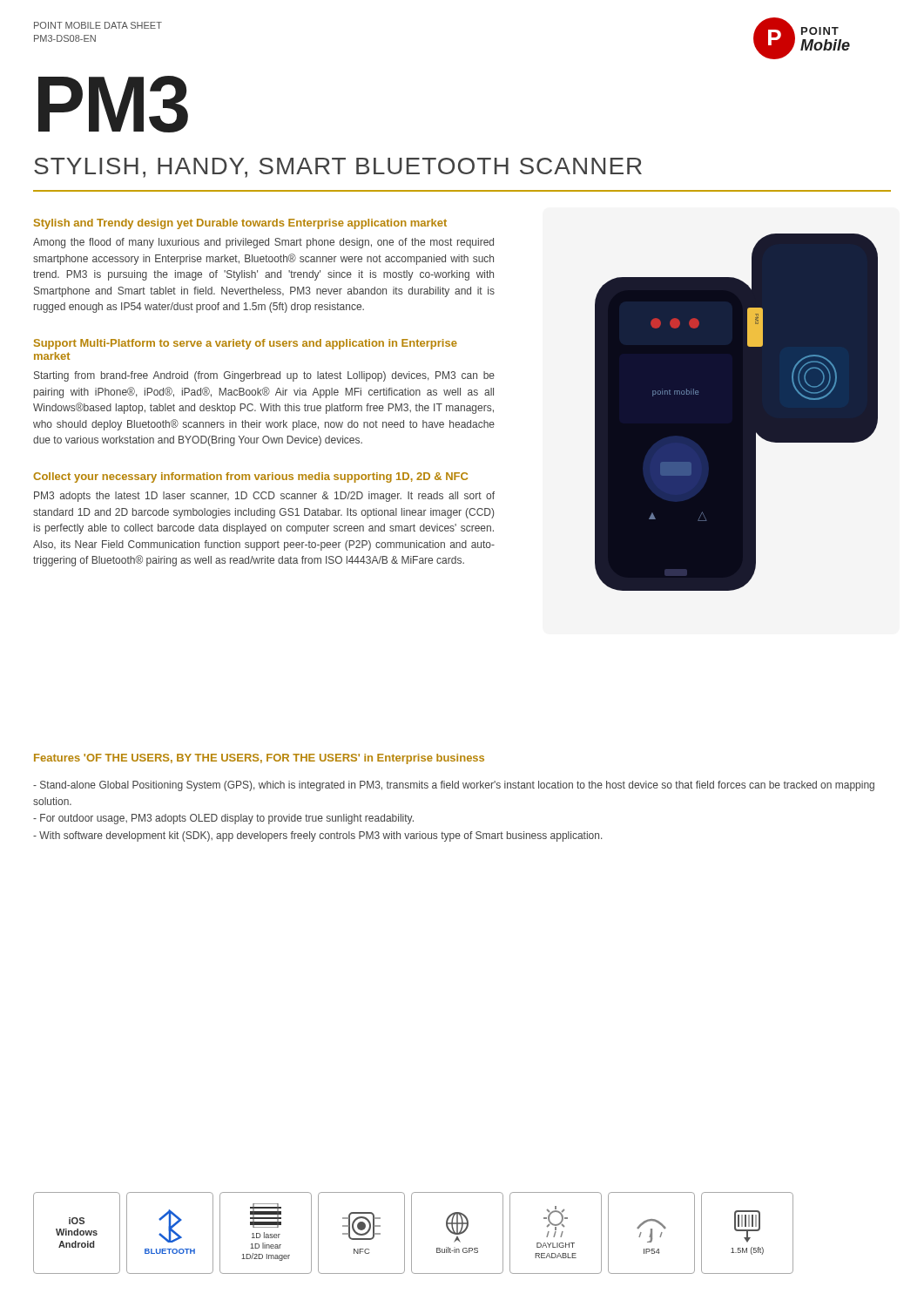Screen dimensions: 1307x924
Task: Find the photo
Action: (721, 421)
